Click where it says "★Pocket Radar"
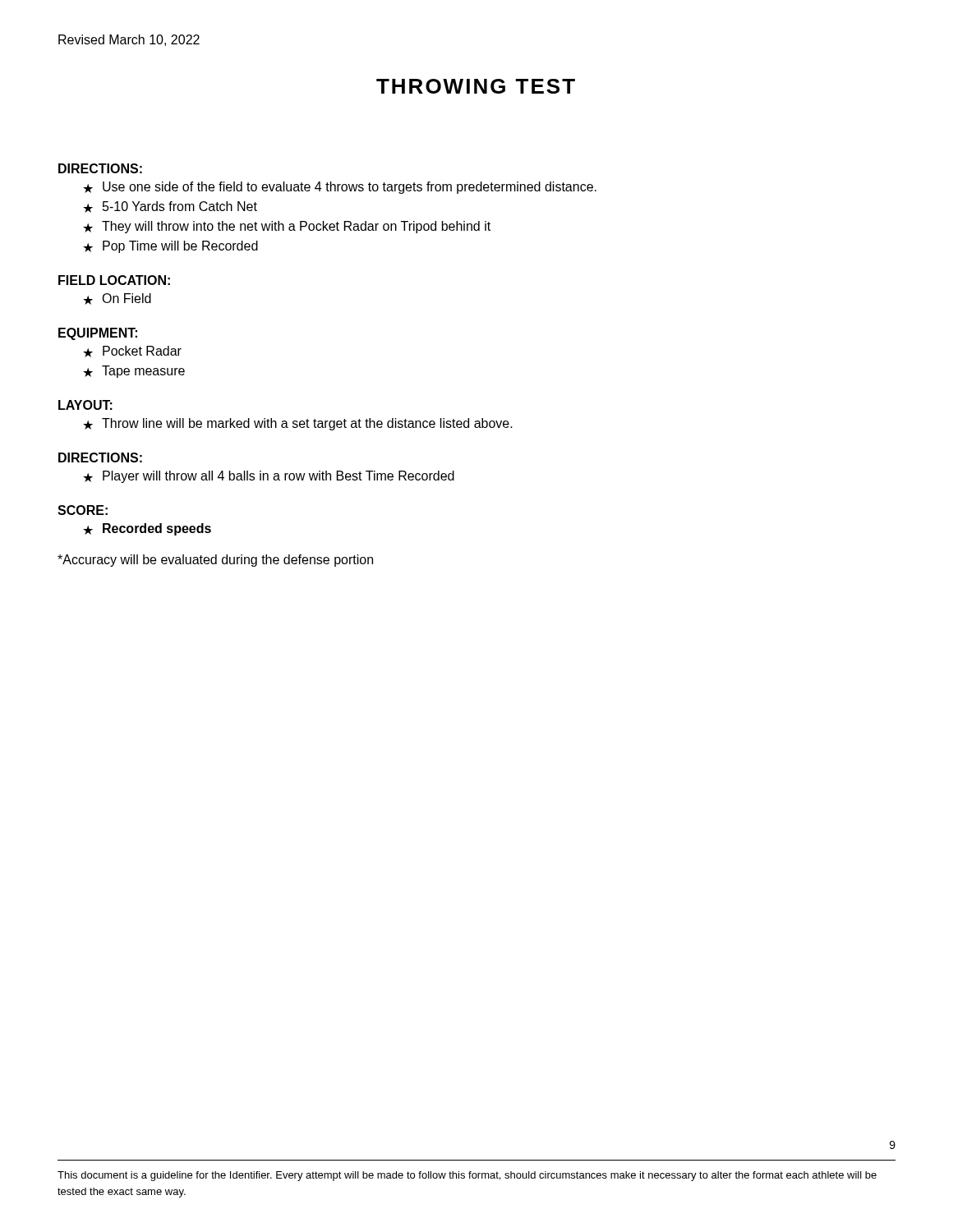Image resolution: width=953 pixels, height=1232 pixels. click(x=132, y=352)
